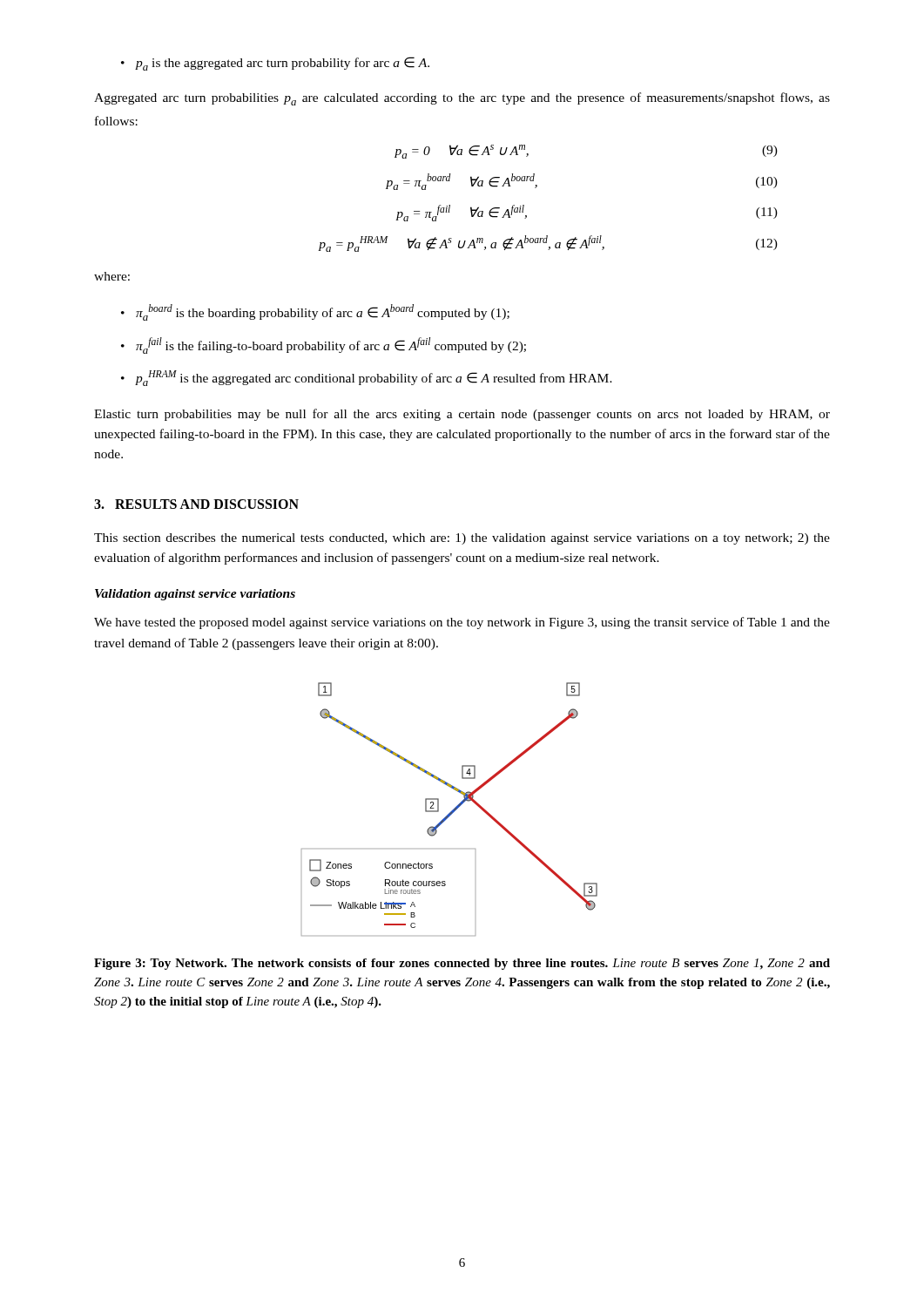Image resolution: width=924 pixels, height=1307 pixels.
Task: Point to the text starting "• pa is the aggregated arc turn"
Action: (x=275, y=64)
